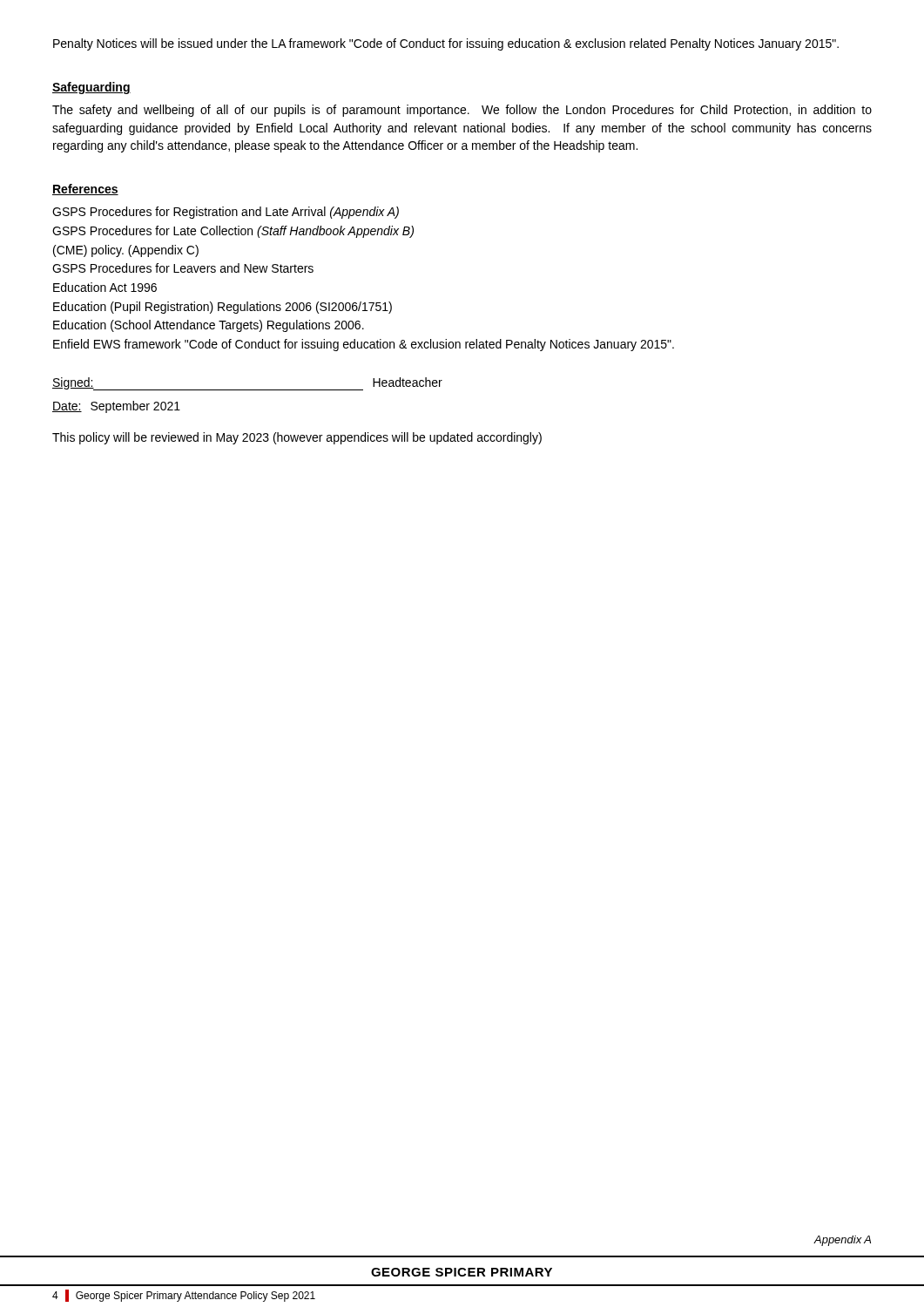Screen dimensions: 1307x924
Task: Click on the list item with the text "(CME) policy. (Appendix C)"
Action: (x=126, y=250)
